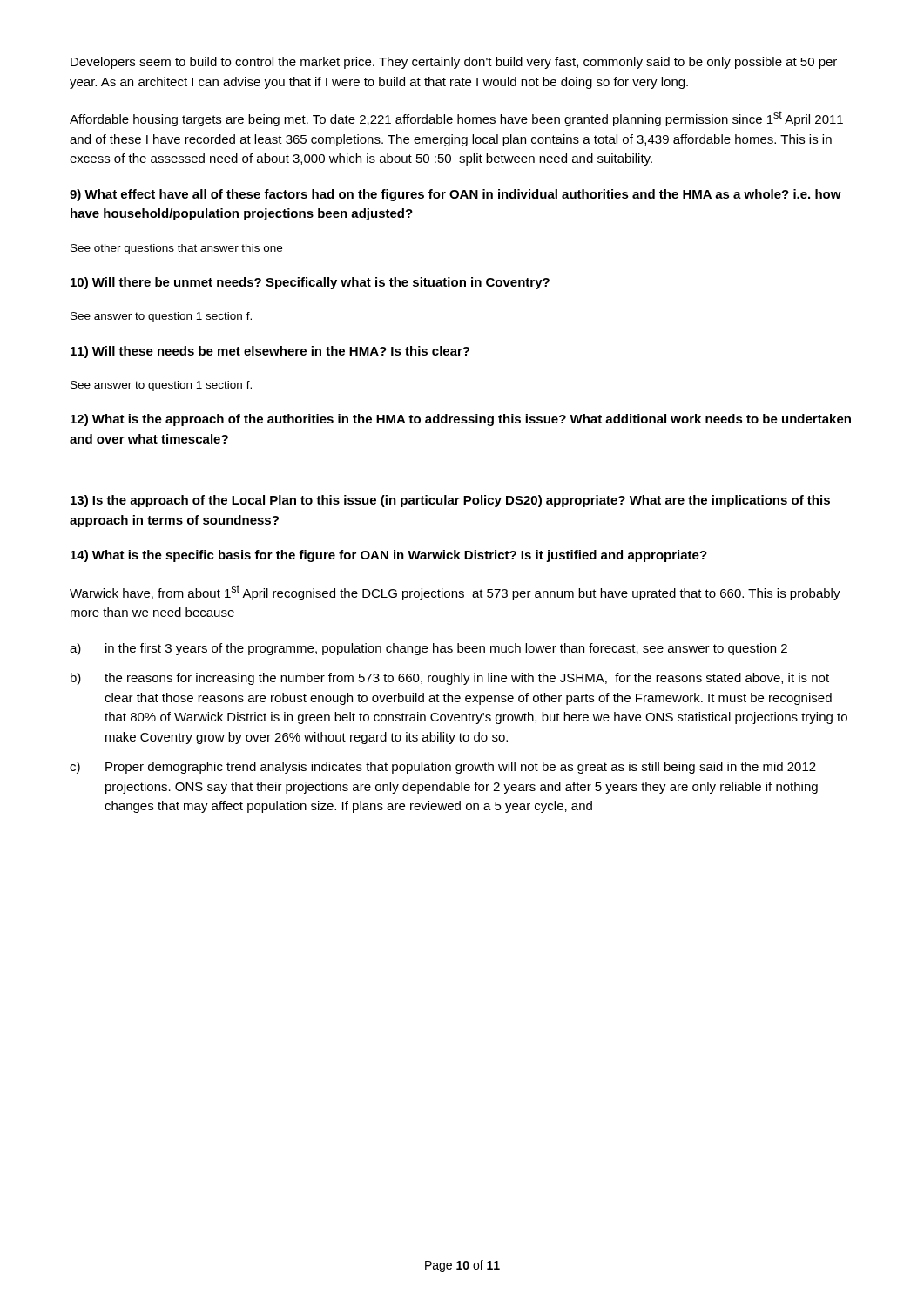
Task: Find the section header that says "14) What is the specific"
Action: [388, 555]
